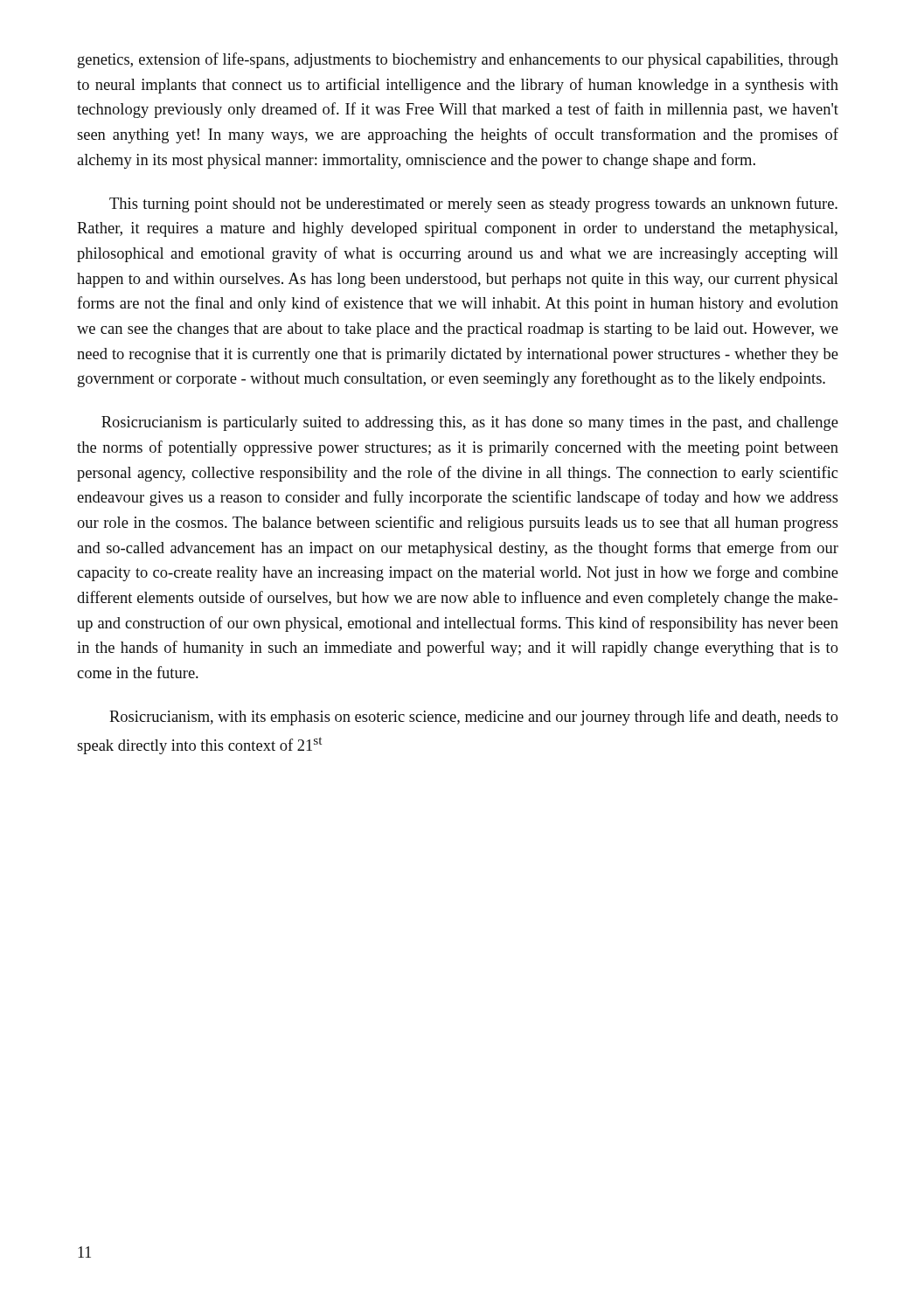Click the passage that begins "Rosicrucianism is particularly suited to"
The image size is (924, 1311).
click(x=458, y=548)
